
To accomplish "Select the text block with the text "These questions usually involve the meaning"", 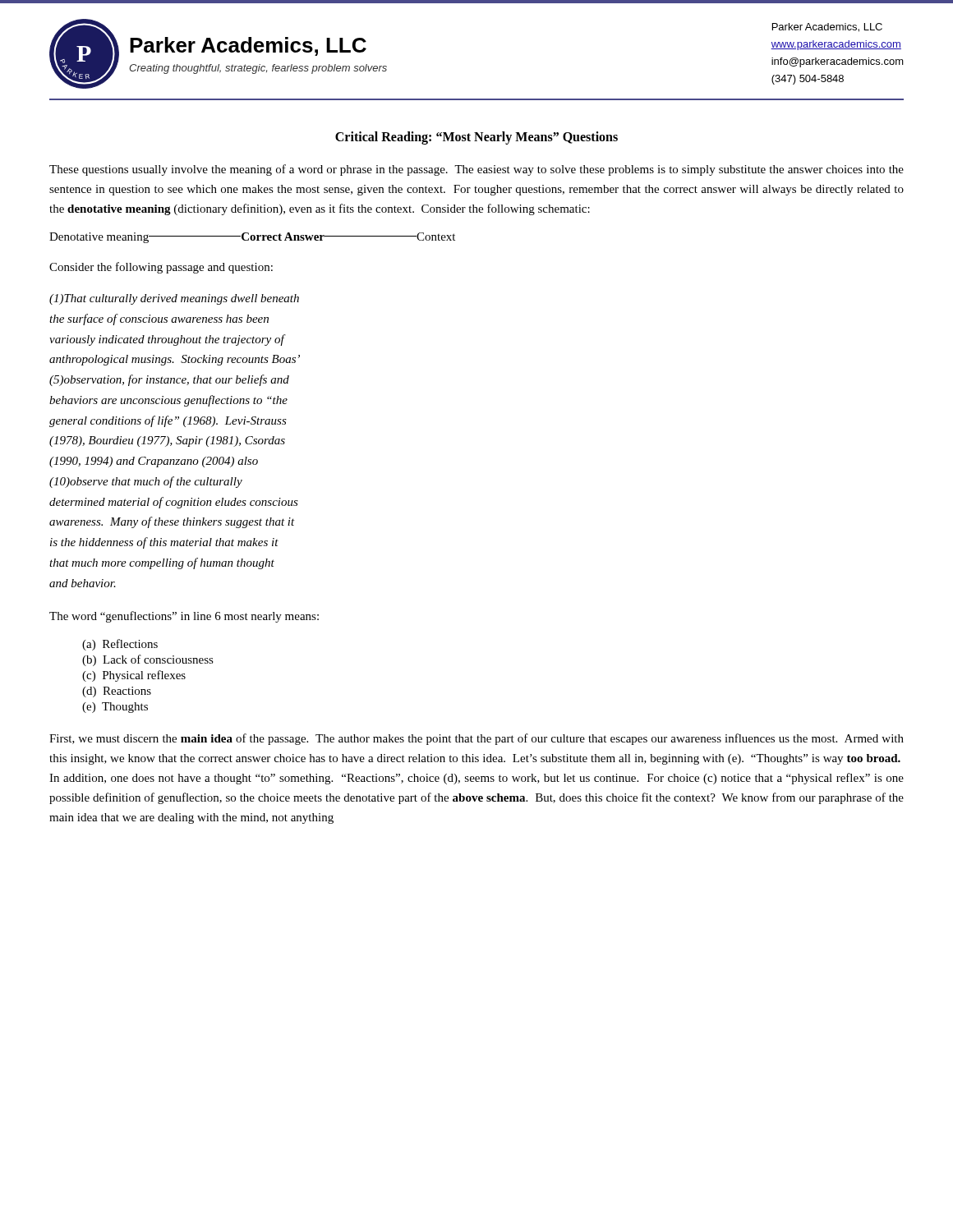I will point(476,189).
